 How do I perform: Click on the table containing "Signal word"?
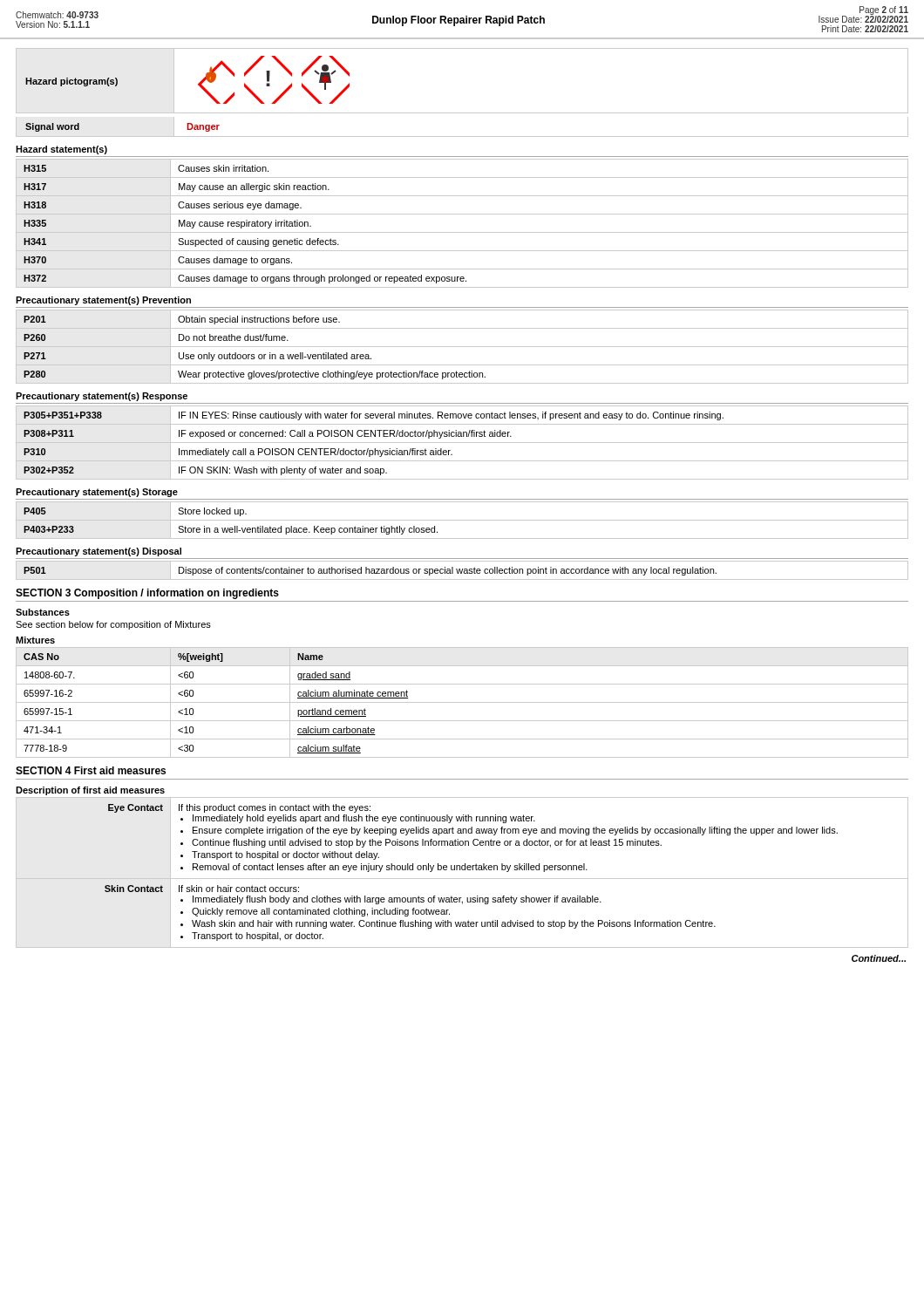[462, 127]
